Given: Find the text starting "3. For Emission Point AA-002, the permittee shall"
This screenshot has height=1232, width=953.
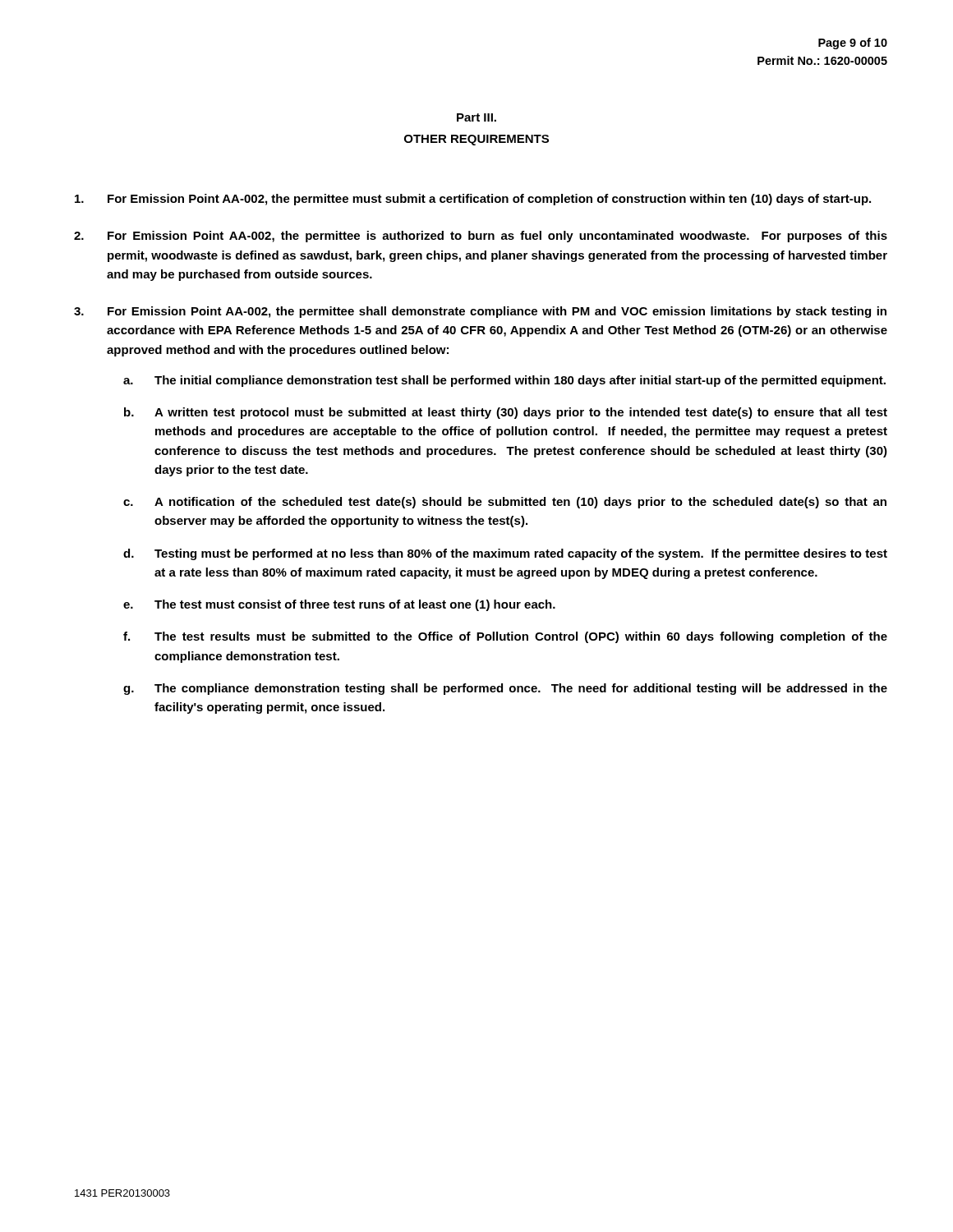Looking at the screenshot, I should (x=481, y=516).
